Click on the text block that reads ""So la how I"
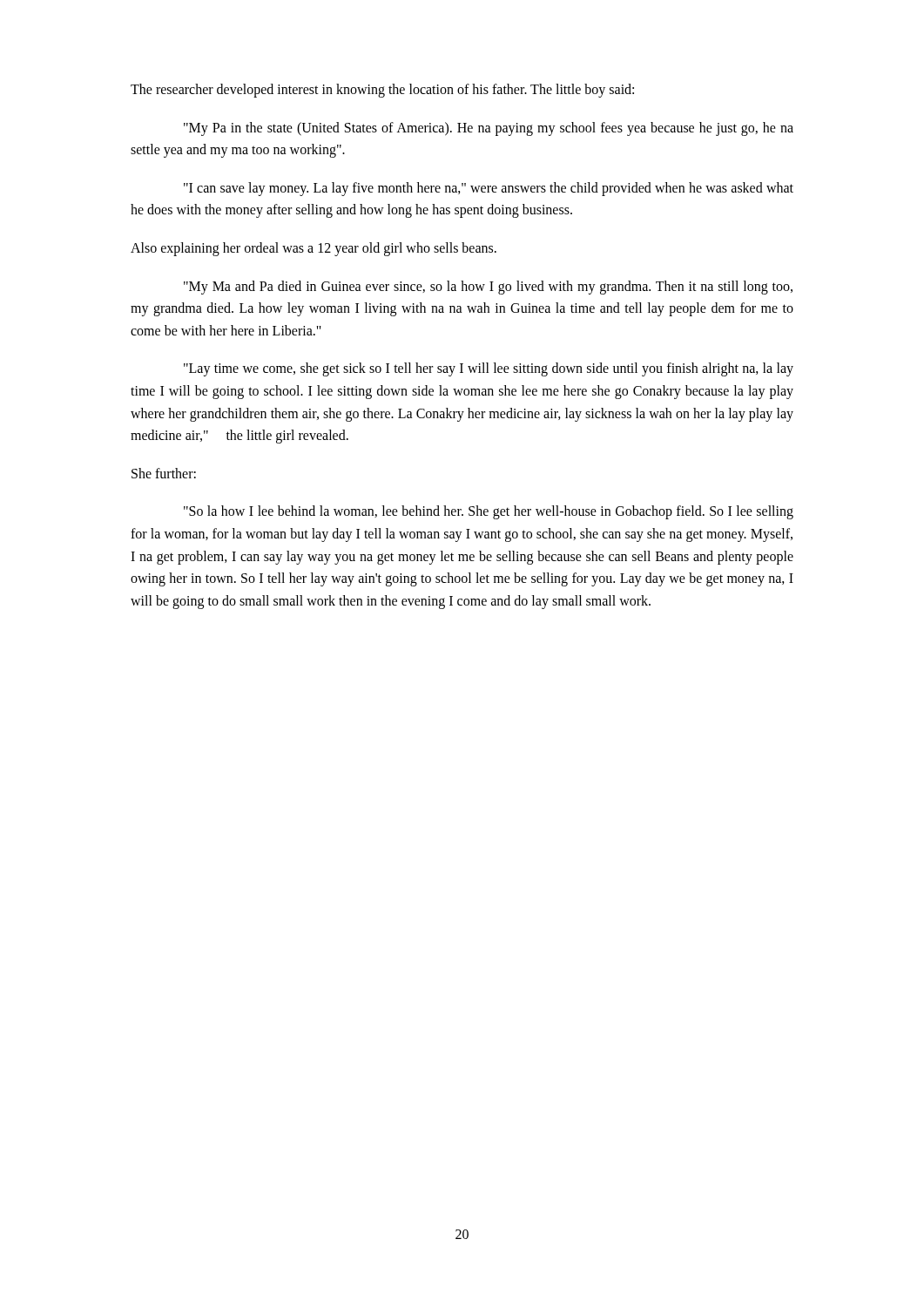Screen dimensions: 1307x924 (462, 556)
